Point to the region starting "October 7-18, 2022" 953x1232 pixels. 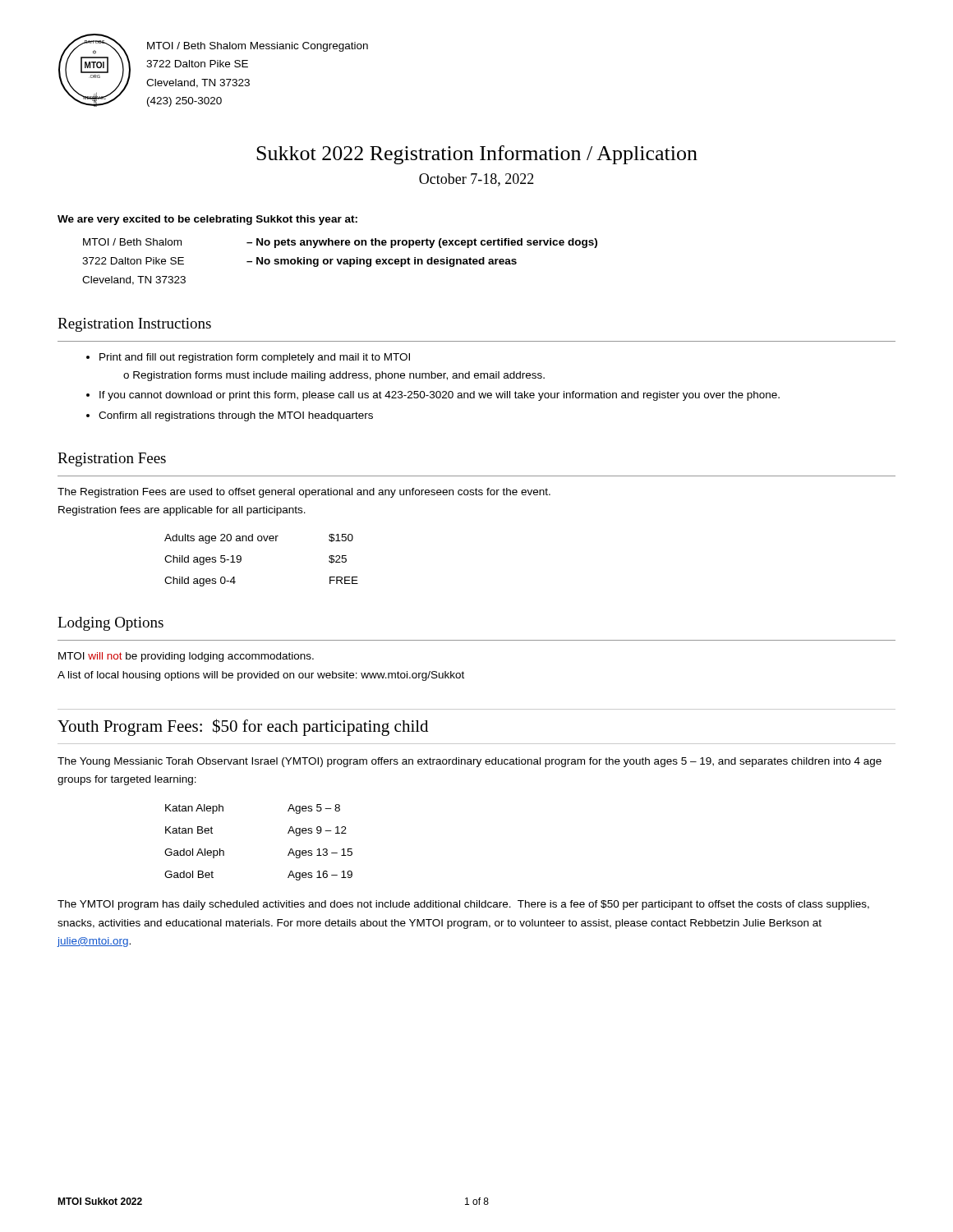click(x=476, y=180)
